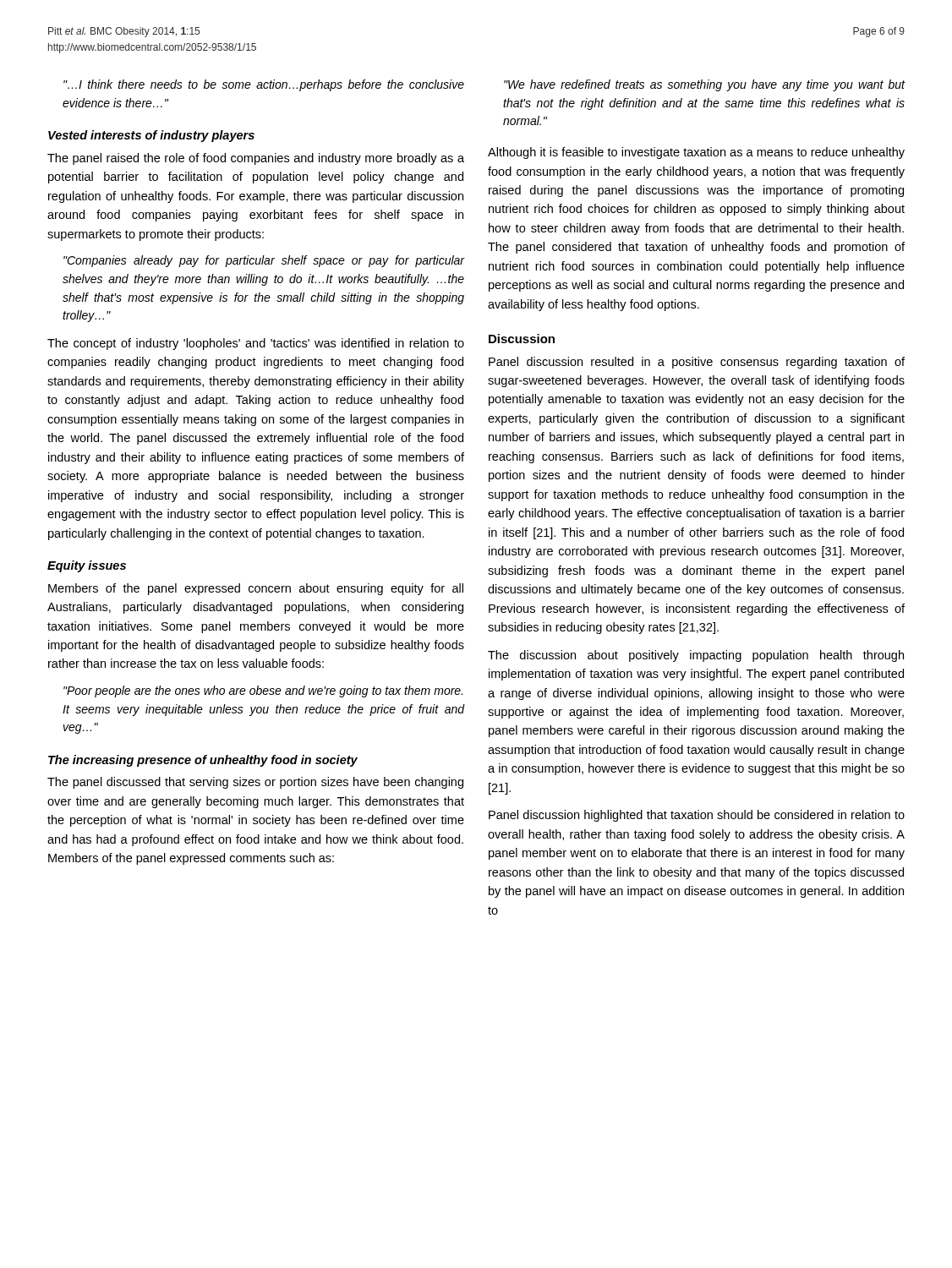Screen dimensions: 1268x952
Task: Locate the text block containing ""Companies already pay for particular"
Action: pos(263,289)
